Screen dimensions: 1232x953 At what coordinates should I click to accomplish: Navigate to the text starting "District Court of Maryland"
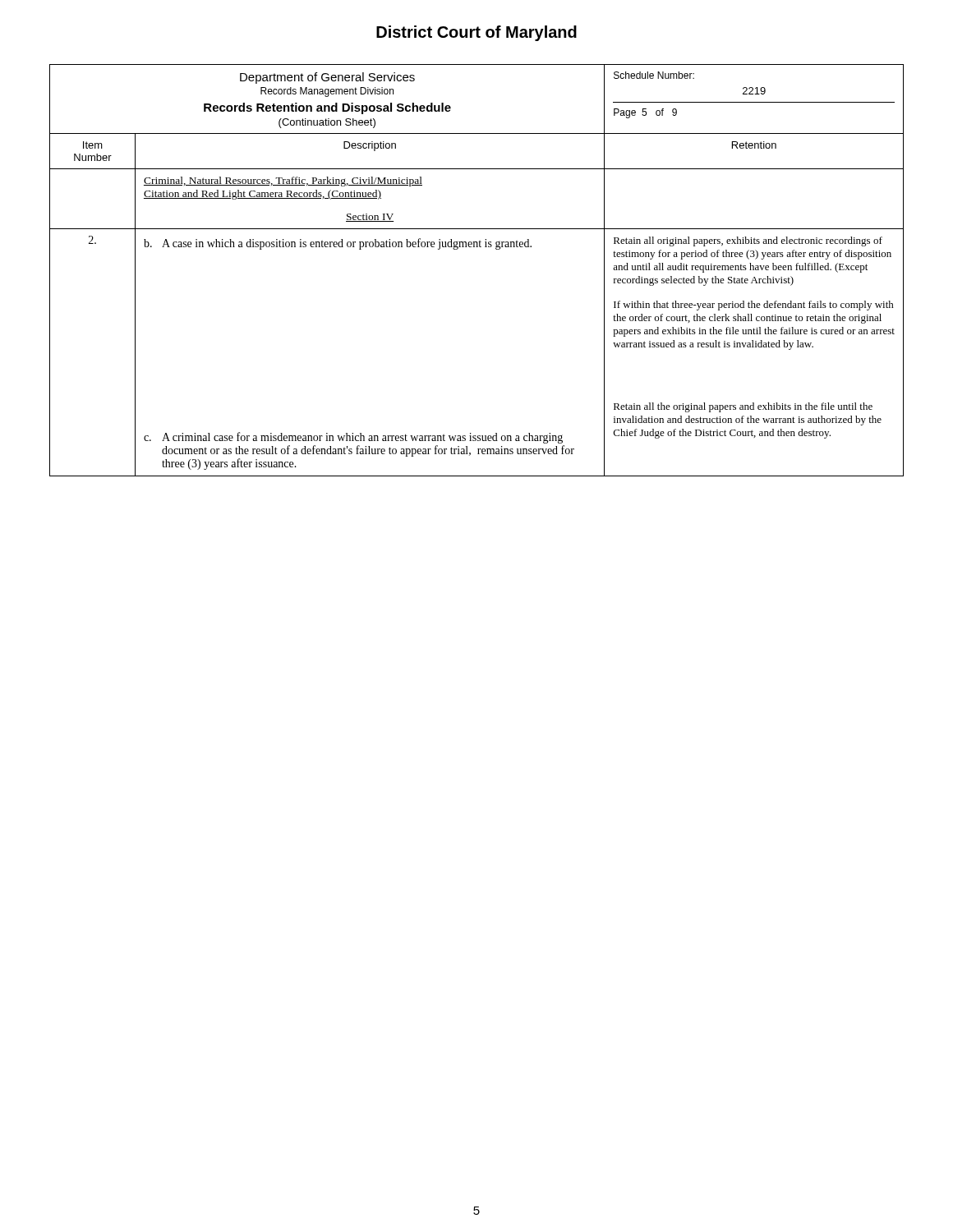[x=476, y=32]
